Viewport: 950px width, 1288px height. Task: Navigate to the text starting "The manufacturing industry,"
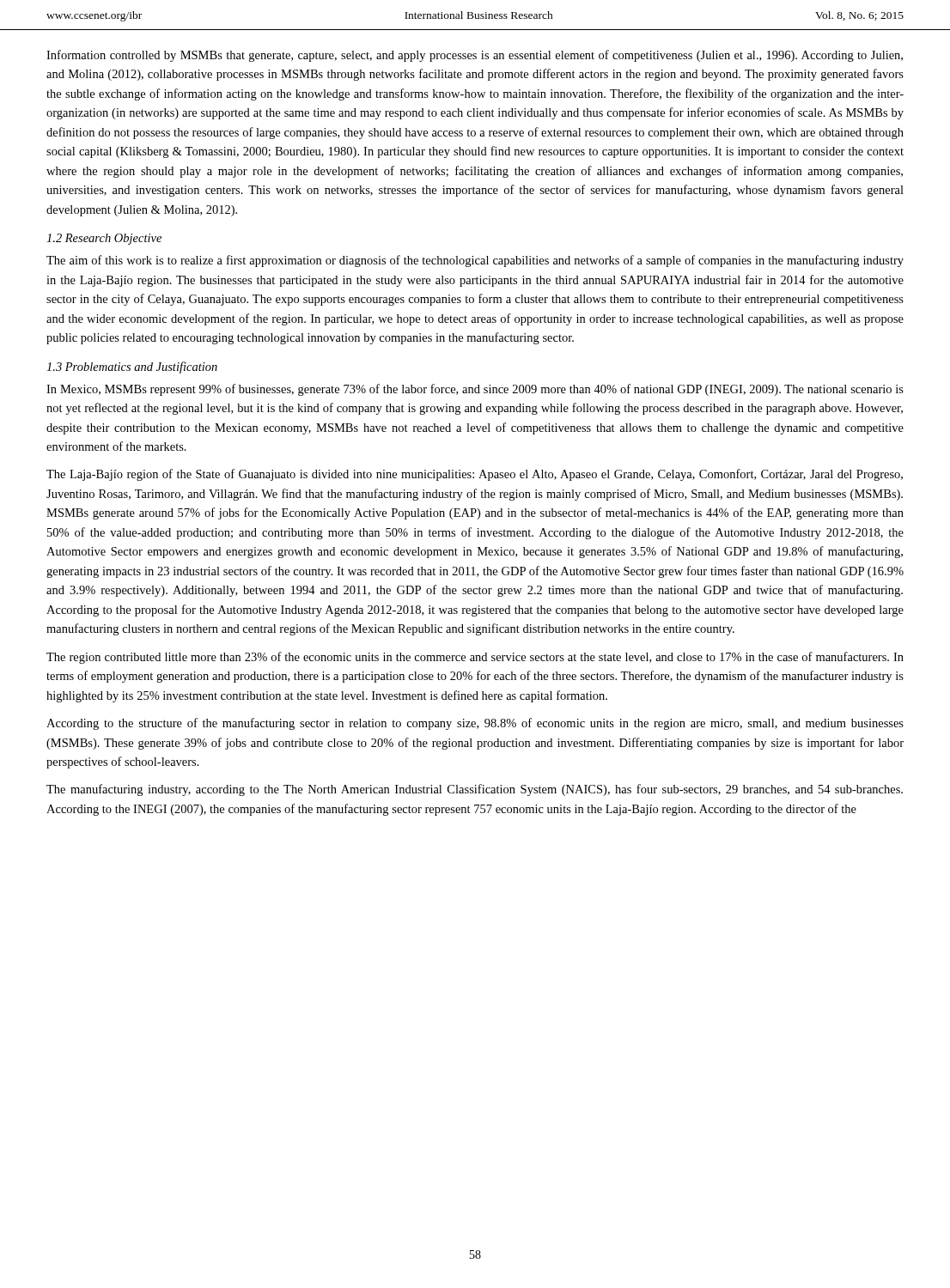tap(475, 799)
